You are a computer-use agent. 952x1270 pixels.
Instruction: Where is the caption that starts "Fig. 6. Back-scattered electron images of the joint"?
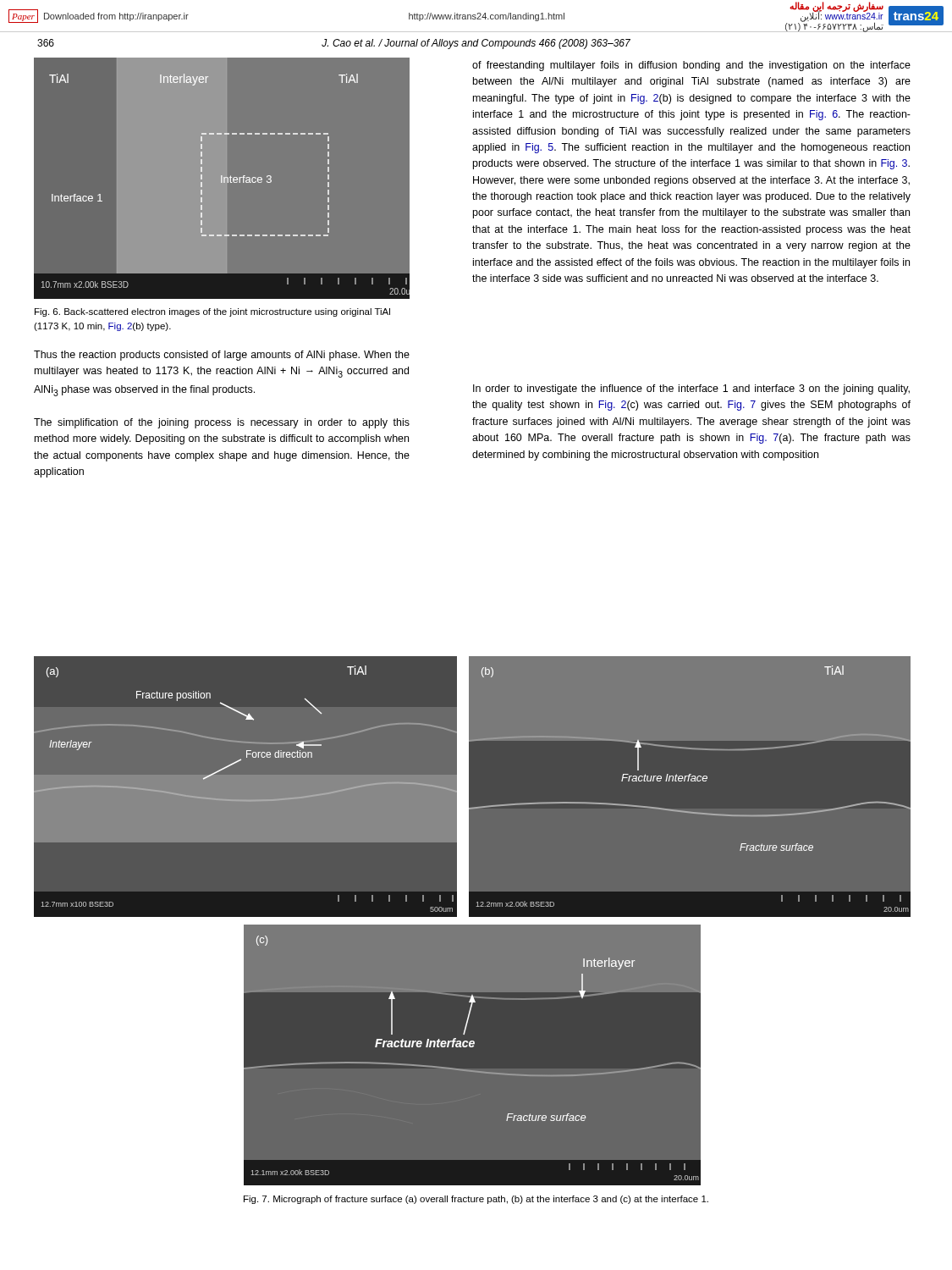(212, 319)
